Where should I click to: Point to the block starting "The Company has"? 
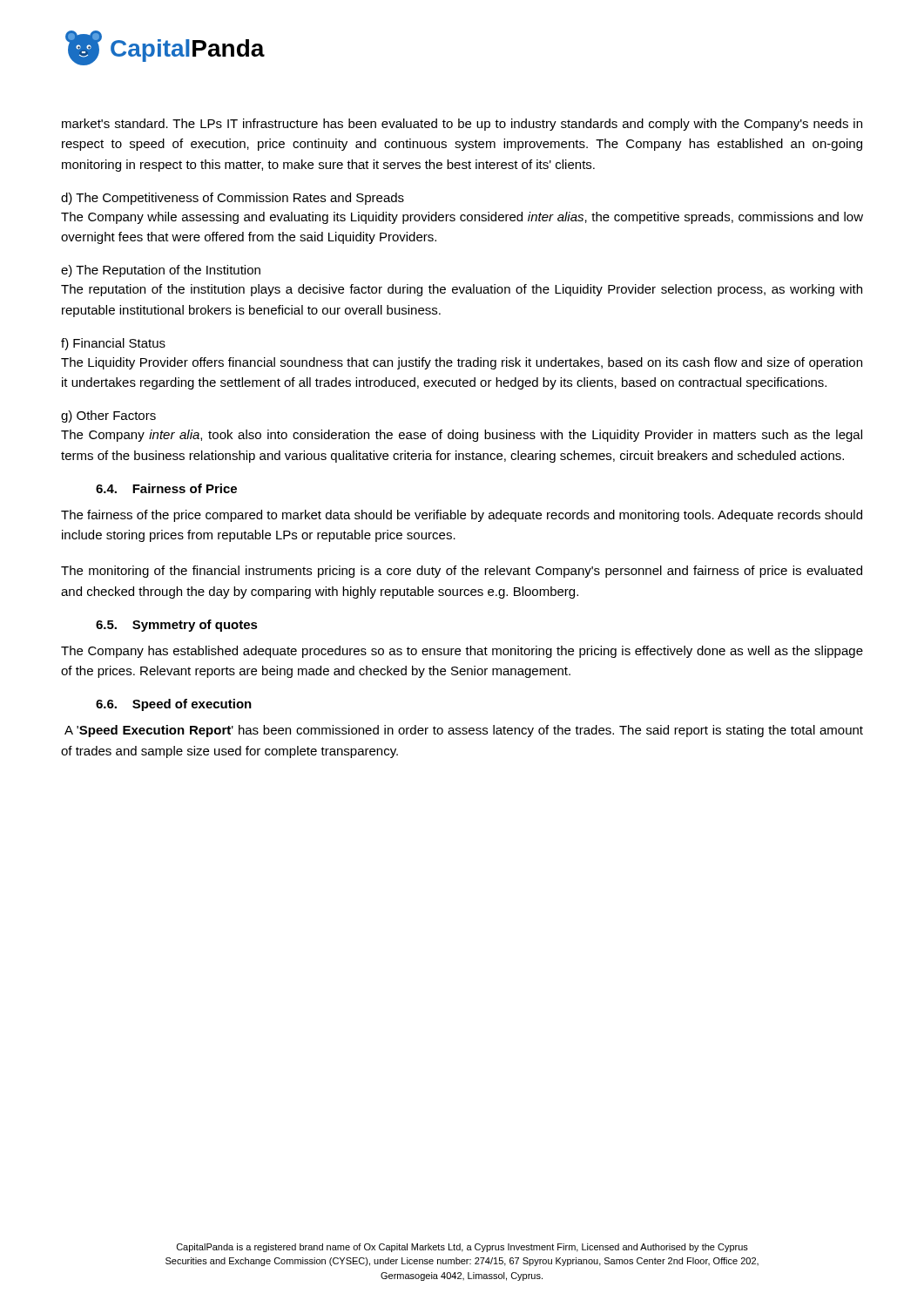[x=462, y=660]
